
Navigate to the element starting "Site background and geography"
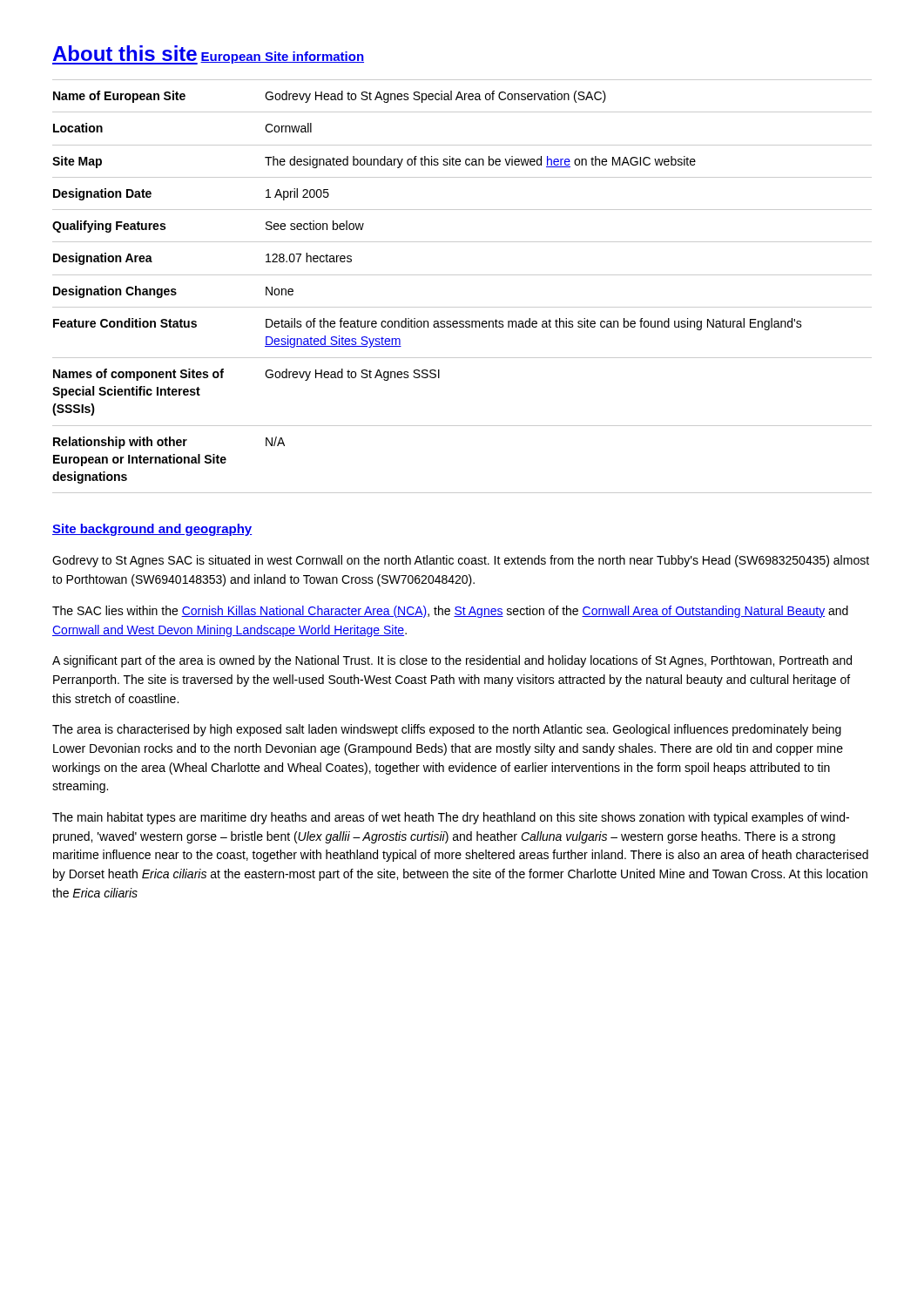152,529
